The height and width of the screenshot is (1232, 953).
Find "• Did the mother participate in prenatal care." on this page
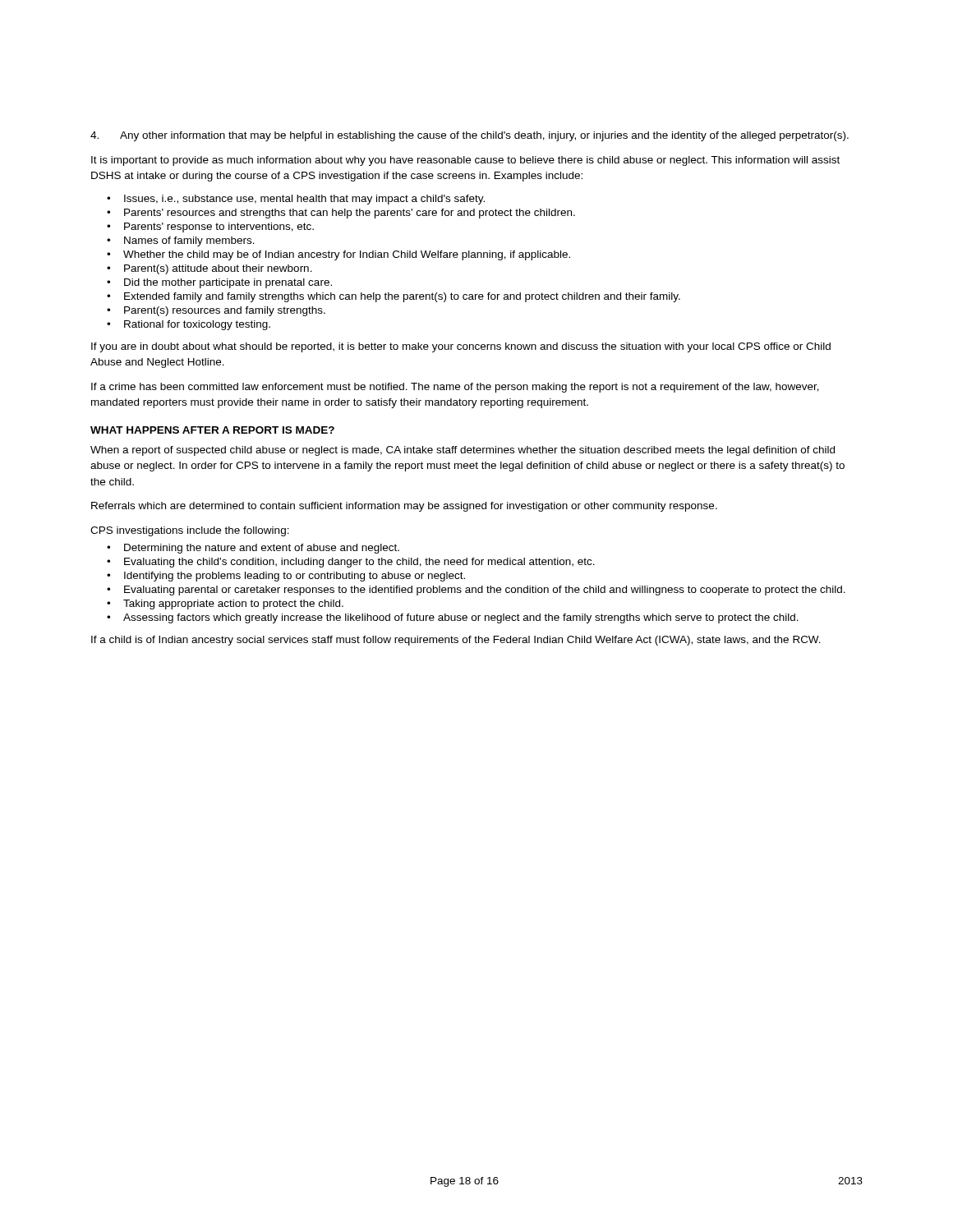click(485, 282)
